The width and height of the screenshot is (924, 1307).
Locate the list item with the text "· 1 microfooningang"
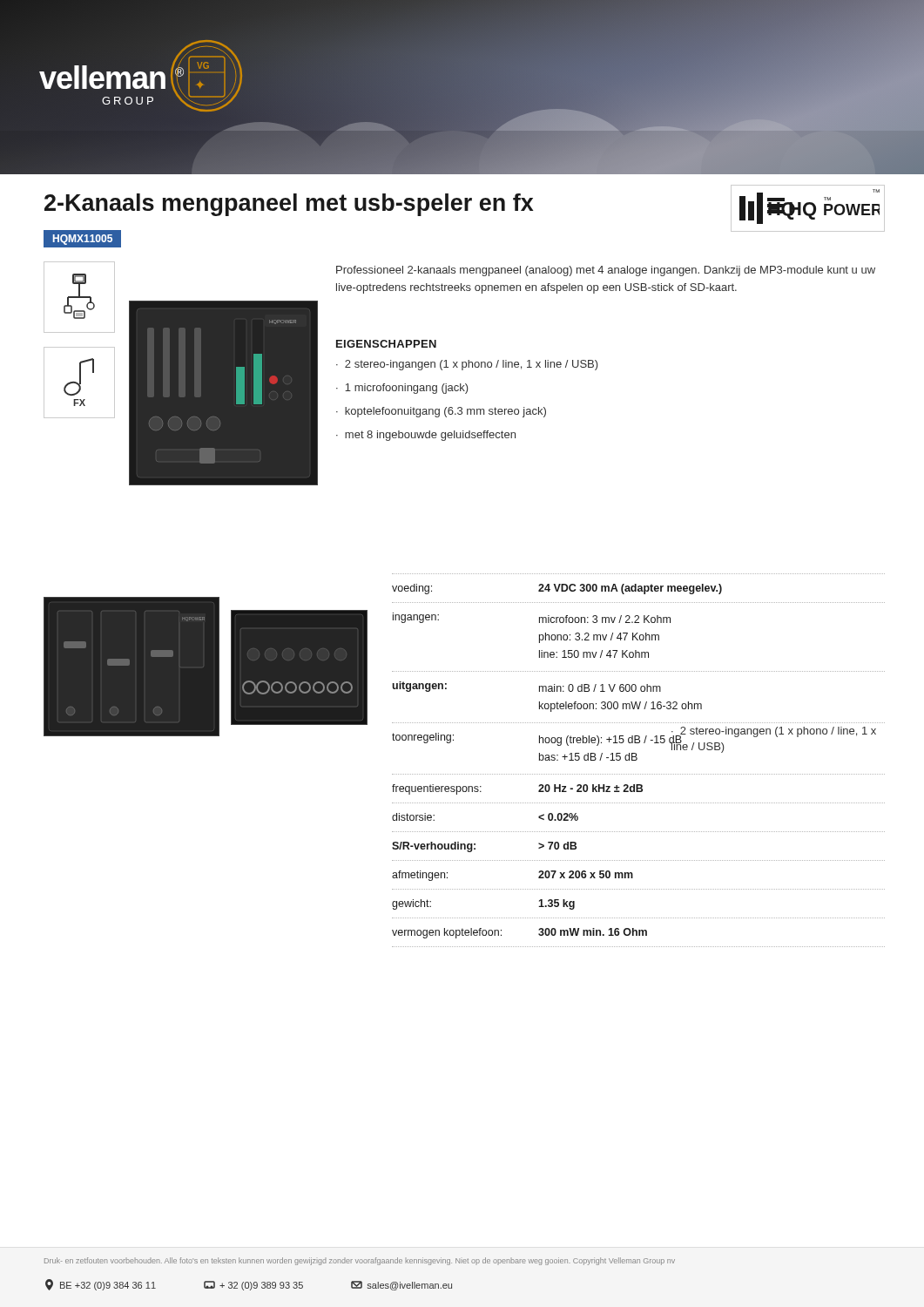pyautogui.click(x=402, y=387)
